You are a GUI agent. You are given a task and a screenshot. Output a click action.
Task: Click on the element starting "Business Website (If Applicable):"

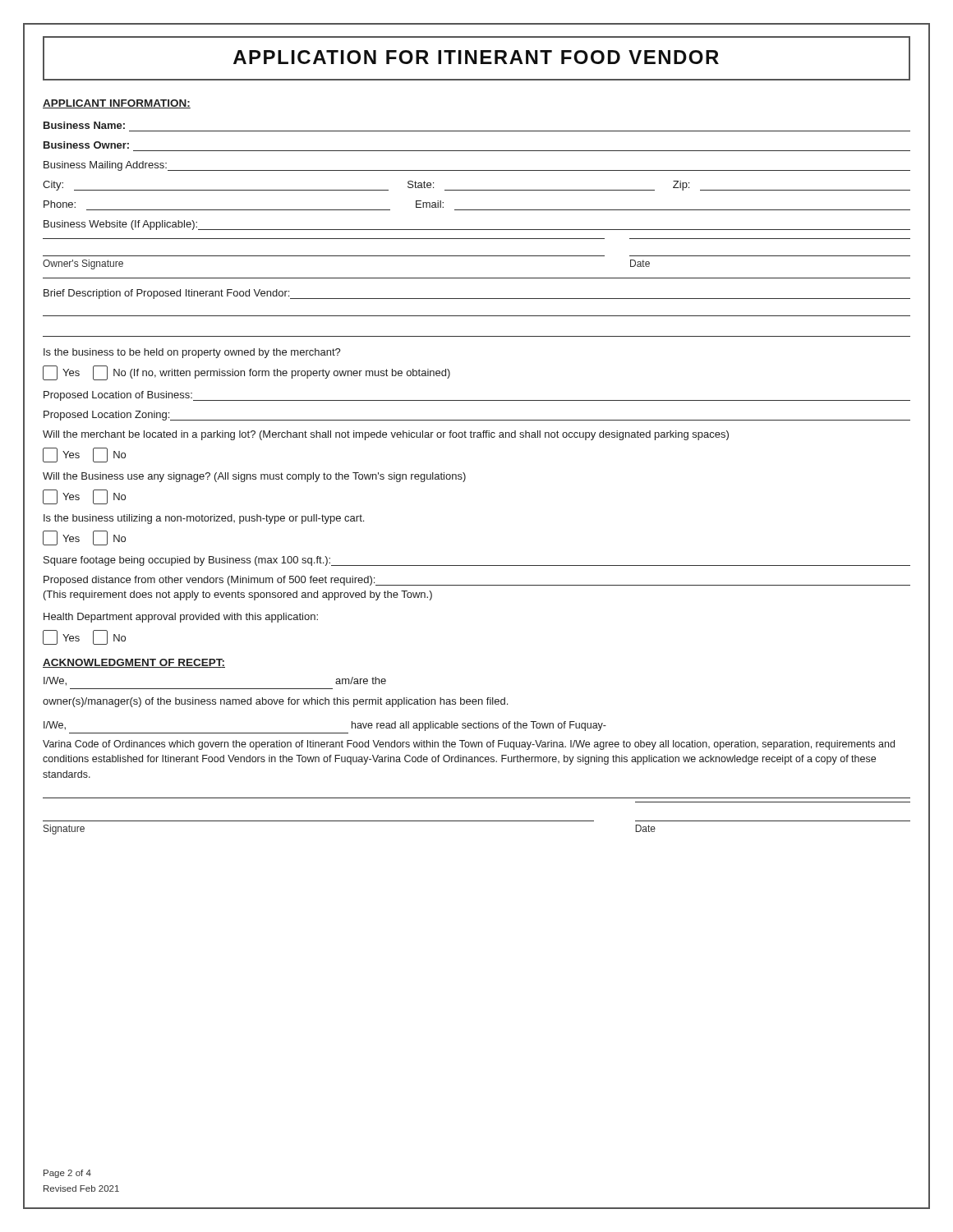coord(476,223)
